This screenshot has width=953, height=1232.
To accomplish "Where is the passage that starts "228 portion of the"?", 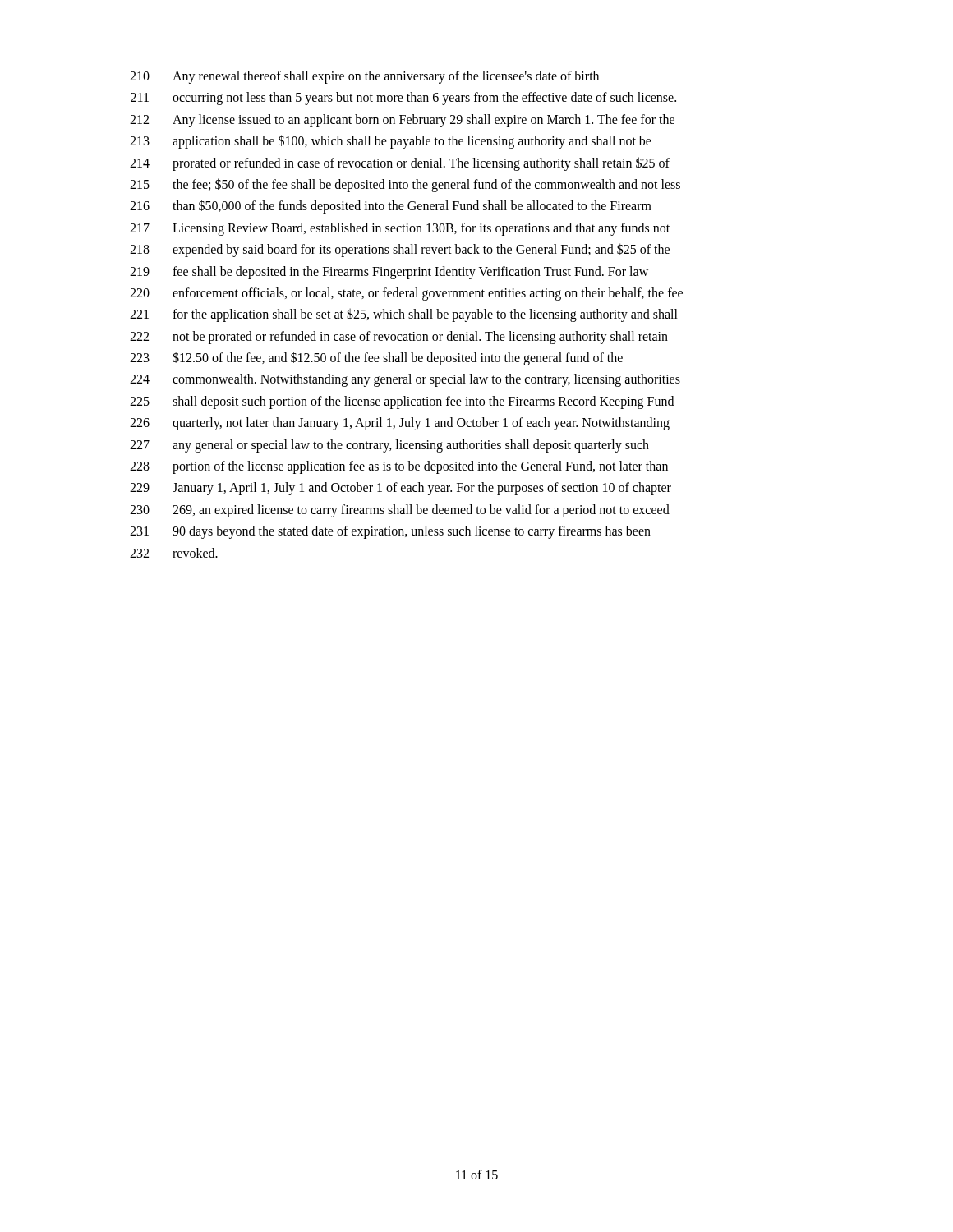I will click(x=476, y=467).
